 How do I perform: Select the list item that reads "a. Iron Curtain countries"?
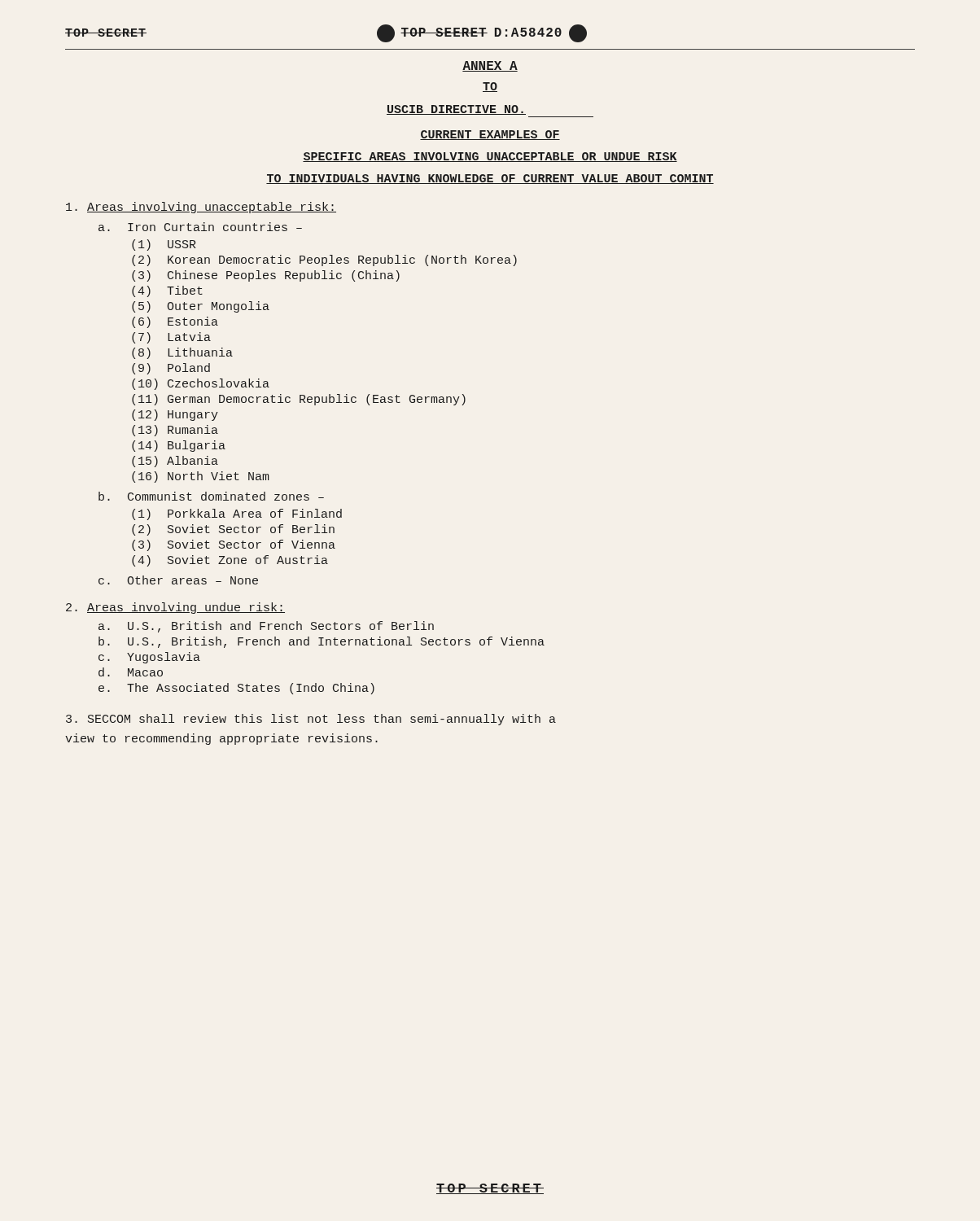point(200,228)
